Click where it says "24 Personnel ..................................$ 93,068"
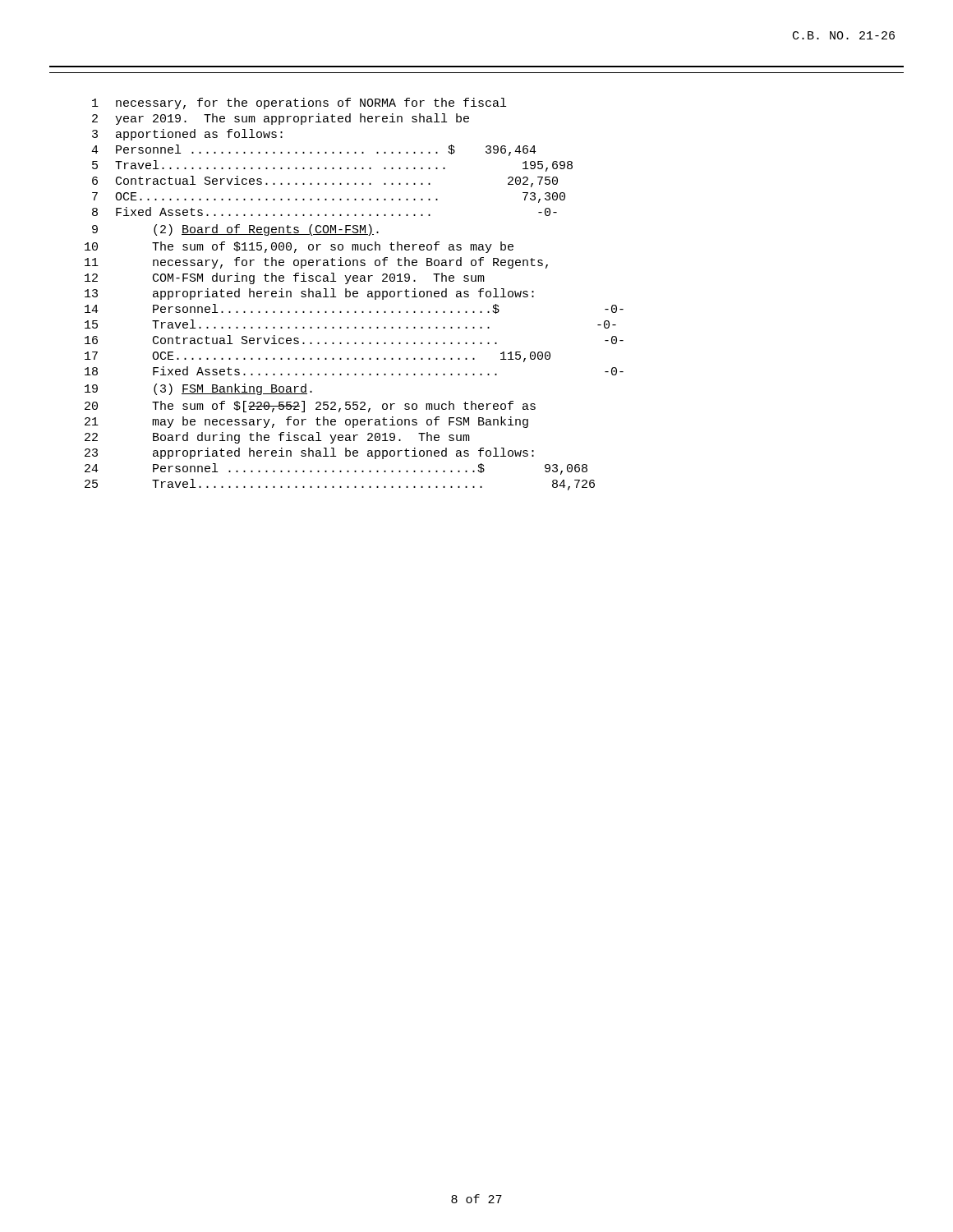Image resolution: width=953 pixels, height=1232 pixels. coord(476,469)
